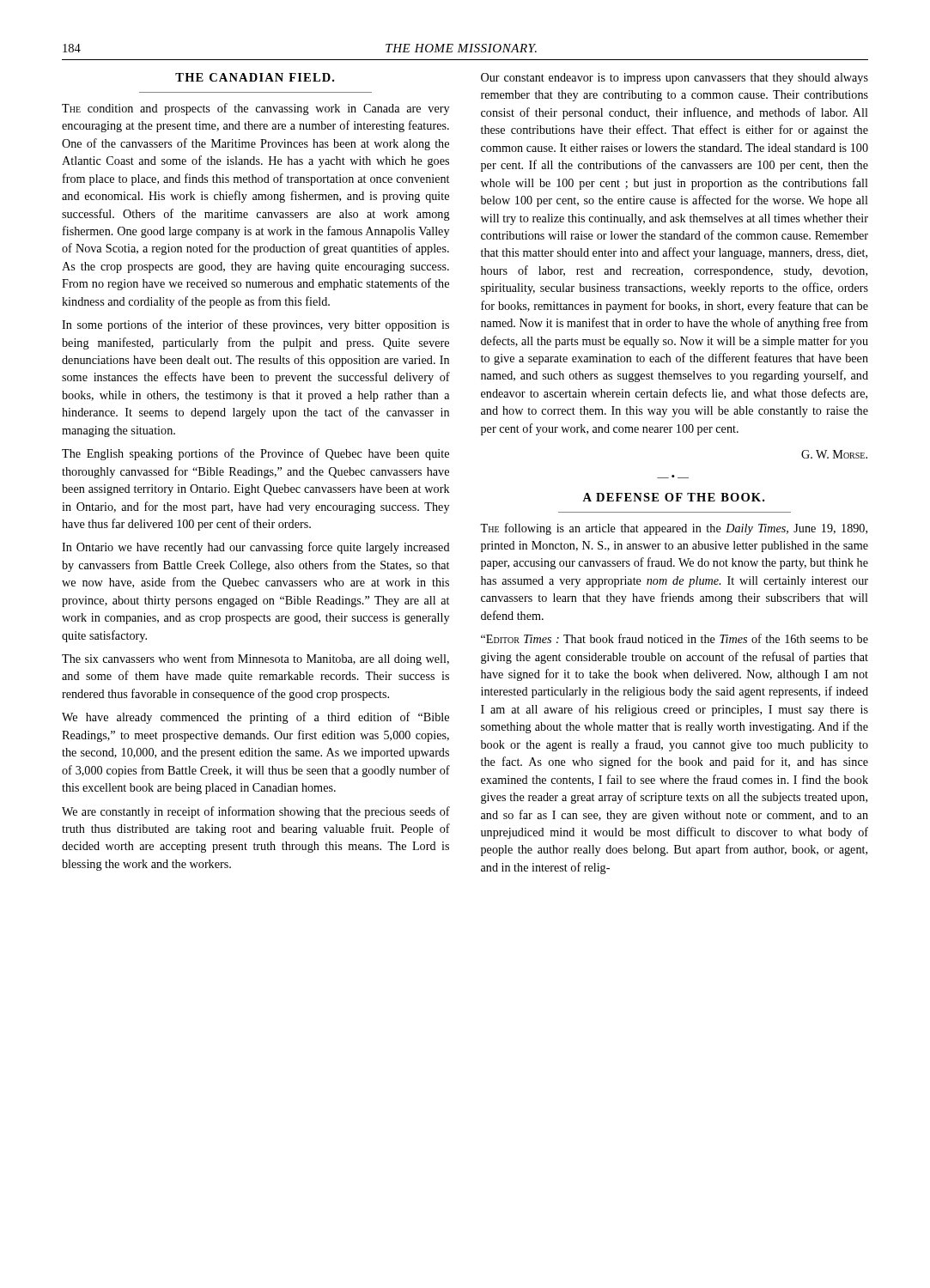The image size is (930, 1288).
Task: Where is the passage that starts "We are constantly in receipt of information"?
Action: pos(256,838)
